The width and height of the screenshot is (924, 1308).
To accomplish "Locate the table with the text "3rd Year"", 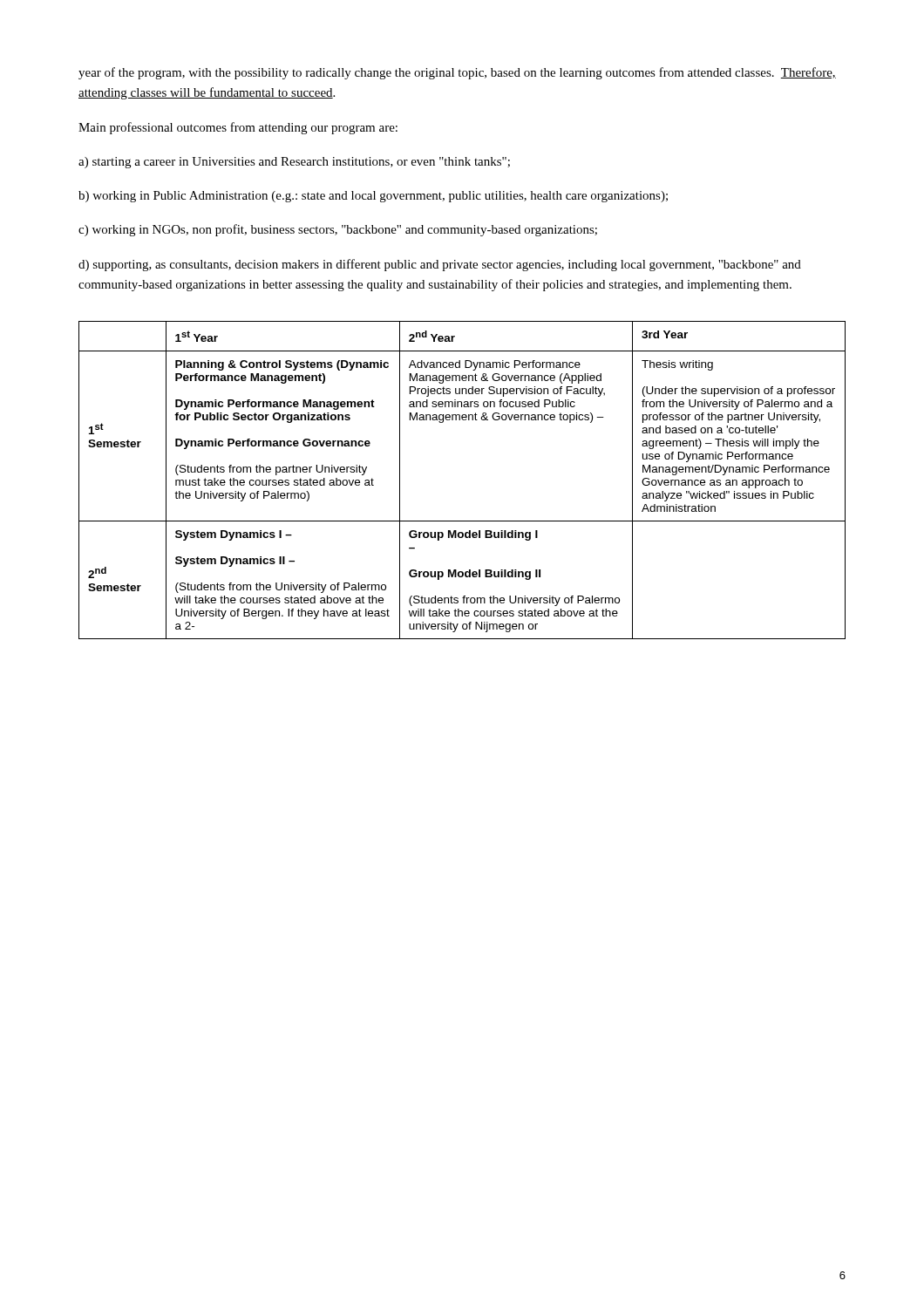I will coord(462,480).
